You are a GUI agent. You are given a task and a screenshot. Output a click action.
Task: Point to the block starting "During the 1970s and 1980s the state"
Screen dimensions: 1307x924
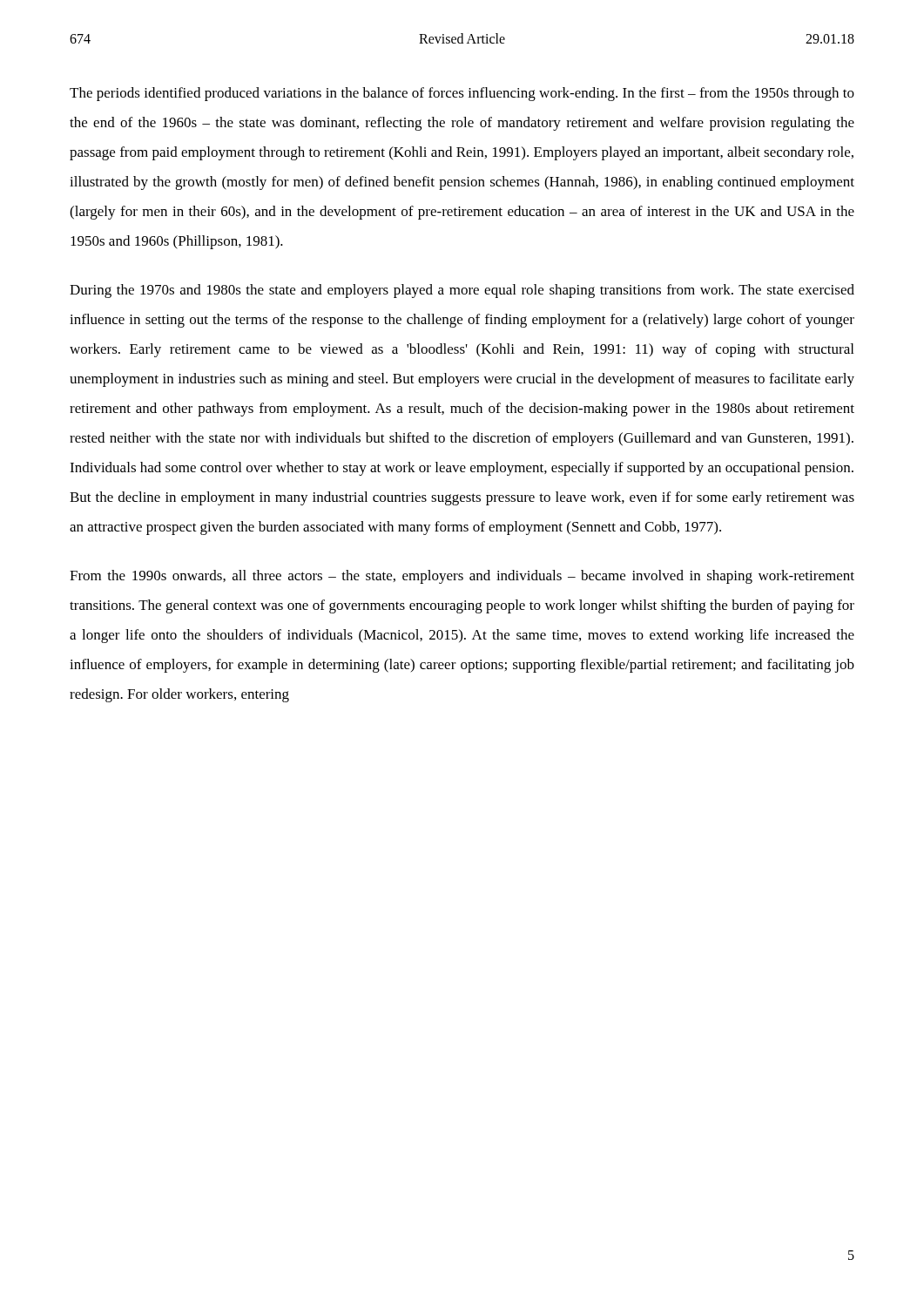pyautogui.click(x=462, y=409)
